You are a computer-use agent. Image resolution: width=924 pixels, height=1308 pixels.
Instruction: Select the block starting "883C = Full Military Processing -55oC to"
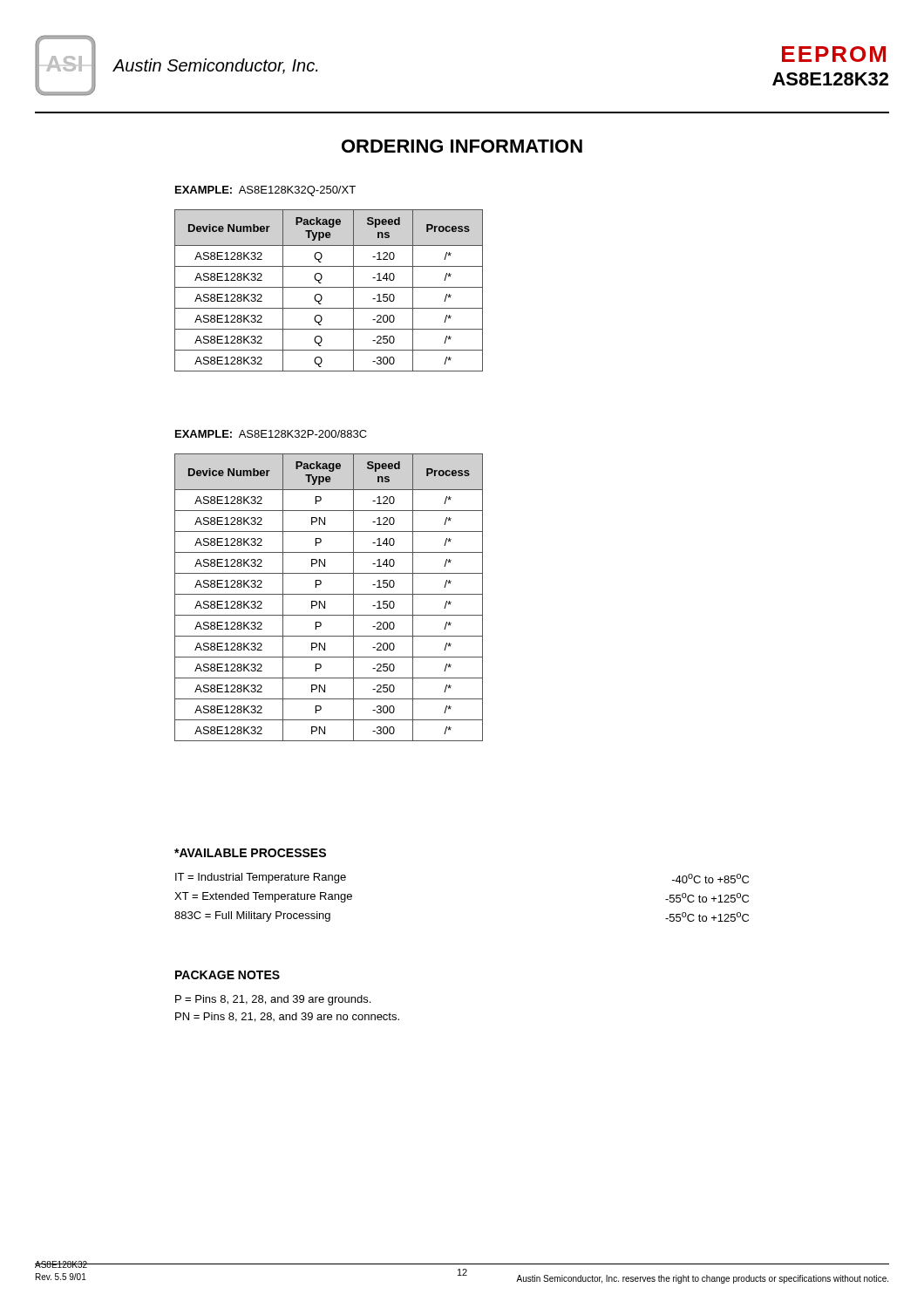click(x=251, y=916)
